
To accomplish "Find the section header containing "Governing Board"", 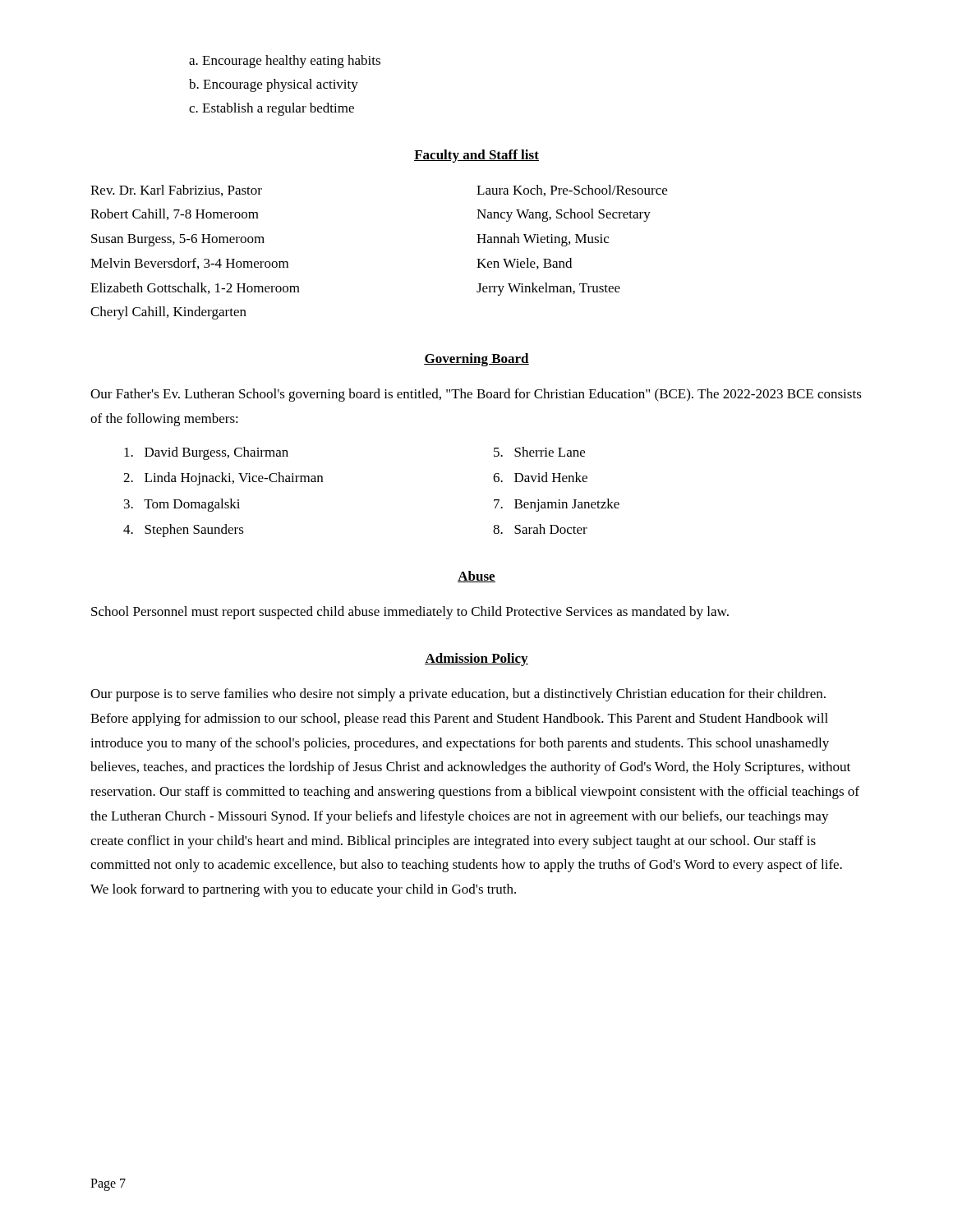I will coord(476,359).
